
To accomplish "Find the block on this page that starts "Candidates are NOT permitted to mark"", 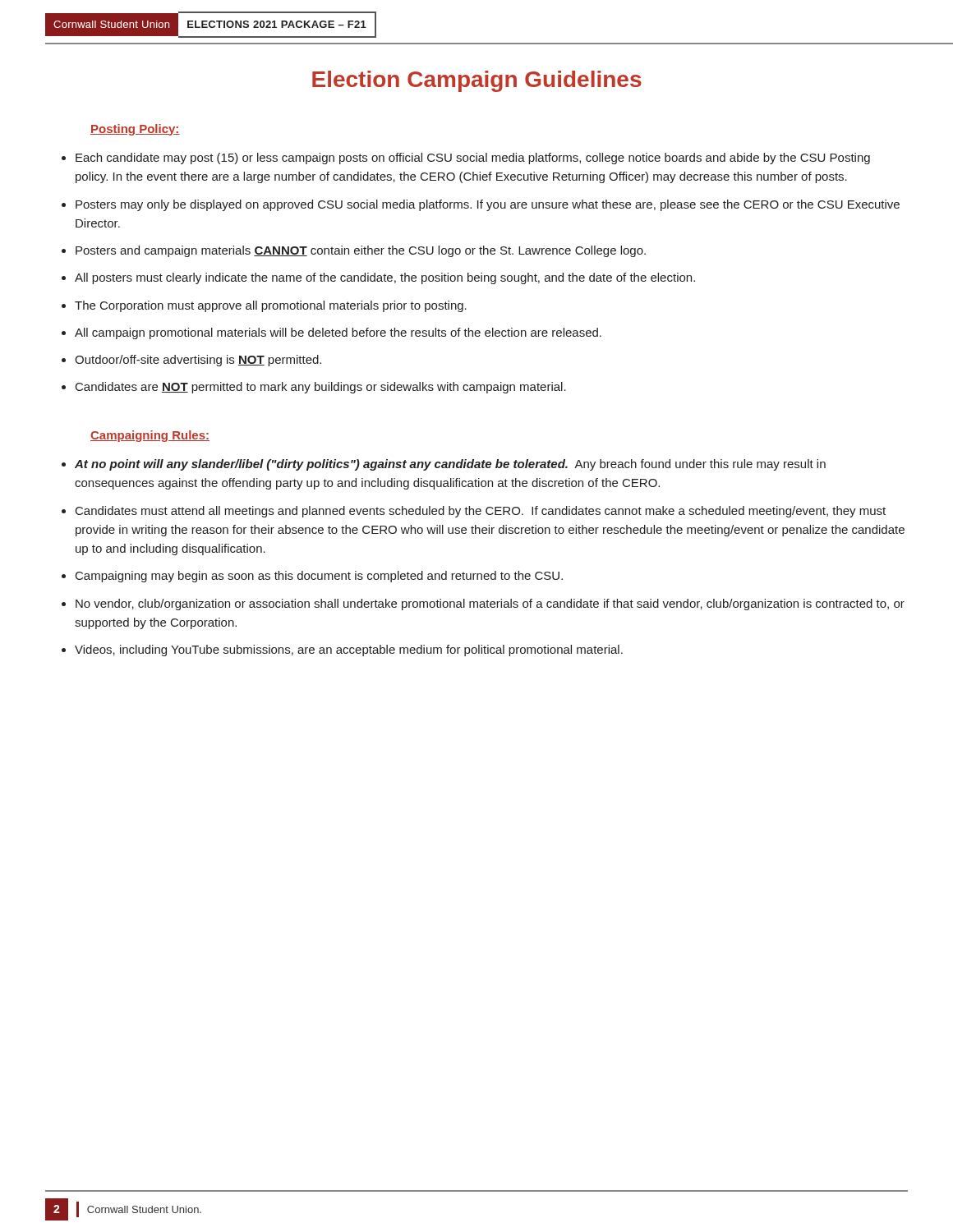I will click(x=321, y=387).
